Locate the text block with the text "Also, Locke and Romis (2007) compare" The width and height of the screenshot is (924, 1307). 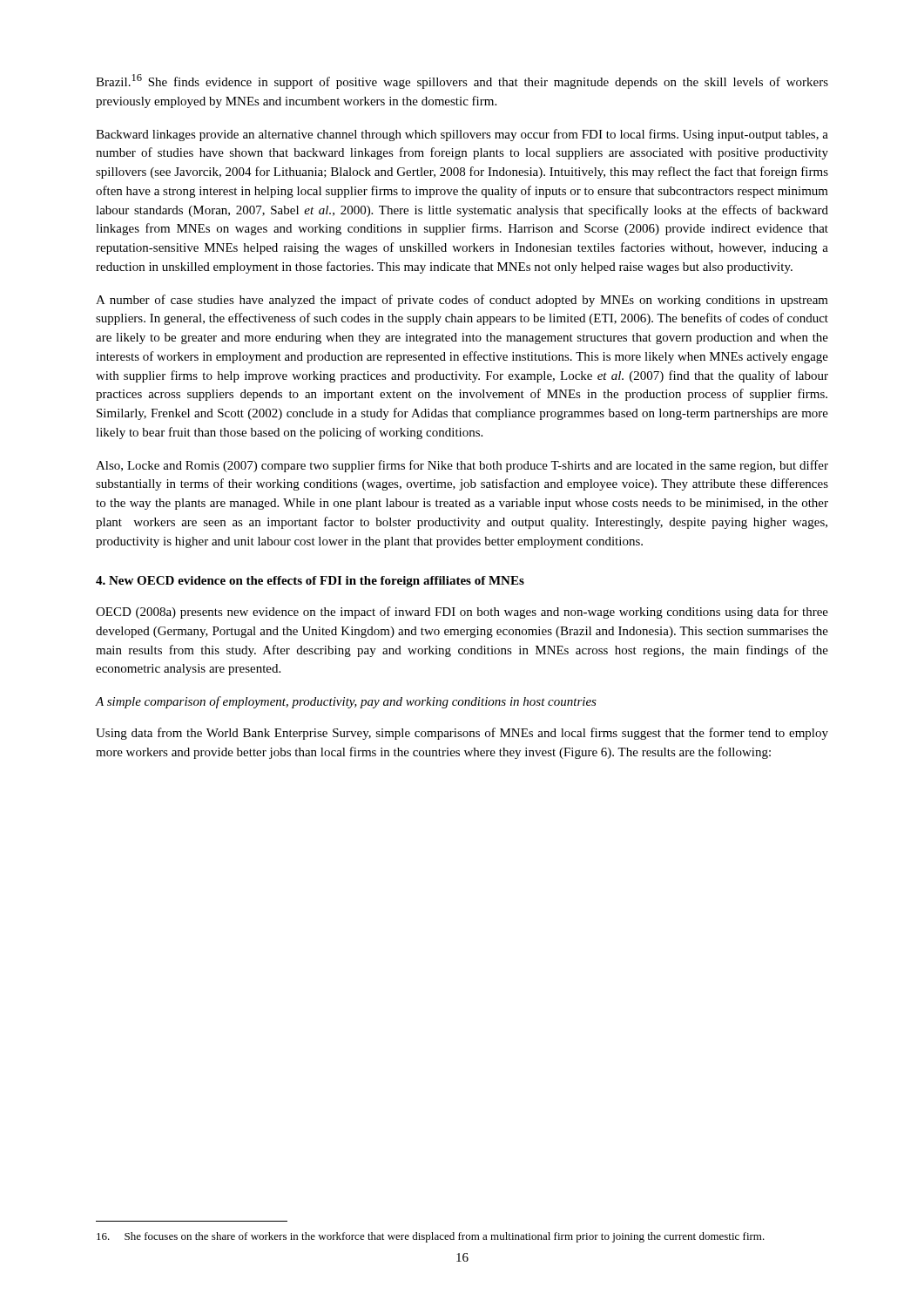click(462, 503)
